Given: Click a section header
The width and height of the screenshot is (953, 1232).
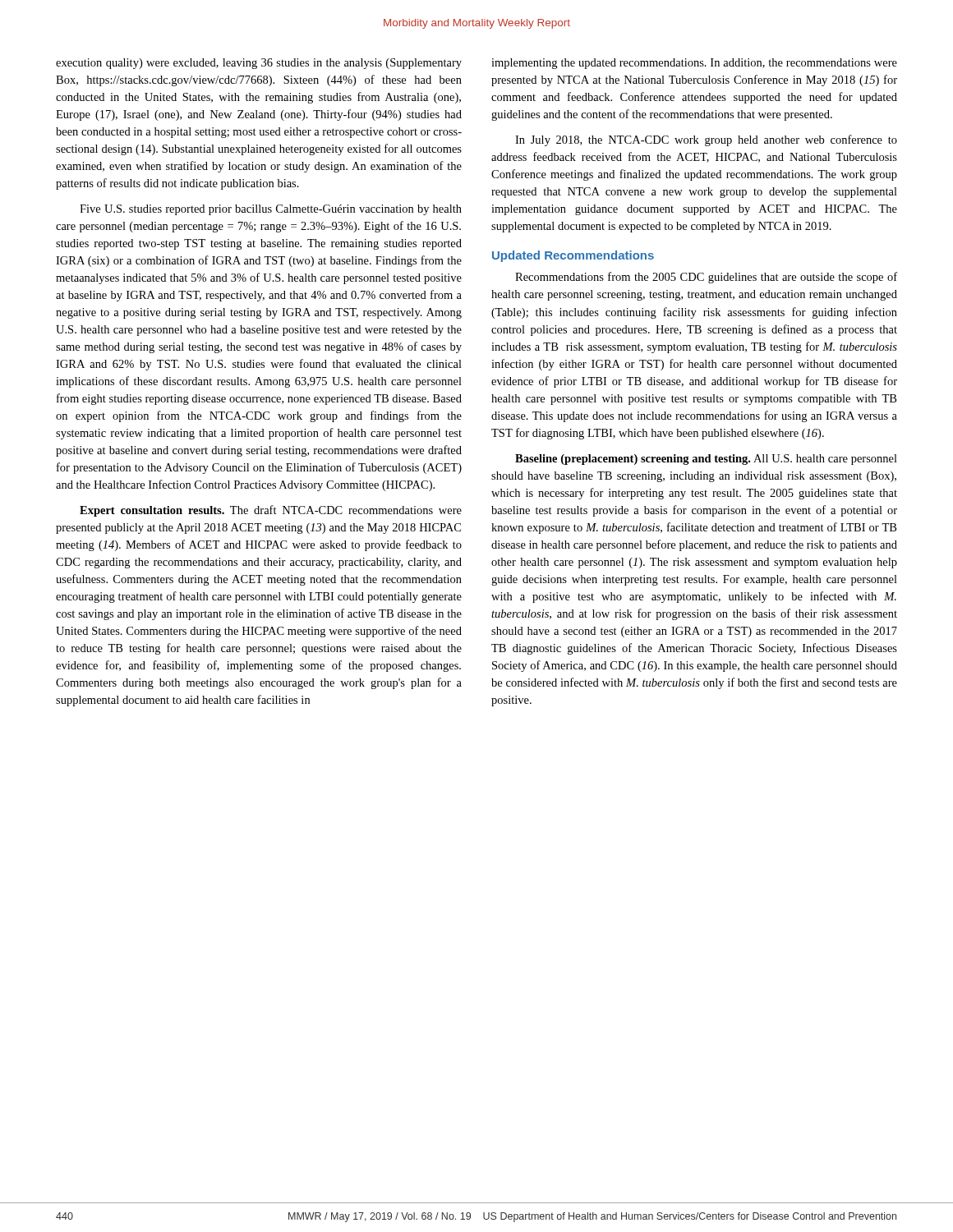Looking at the screenshot, I should 573,255.
